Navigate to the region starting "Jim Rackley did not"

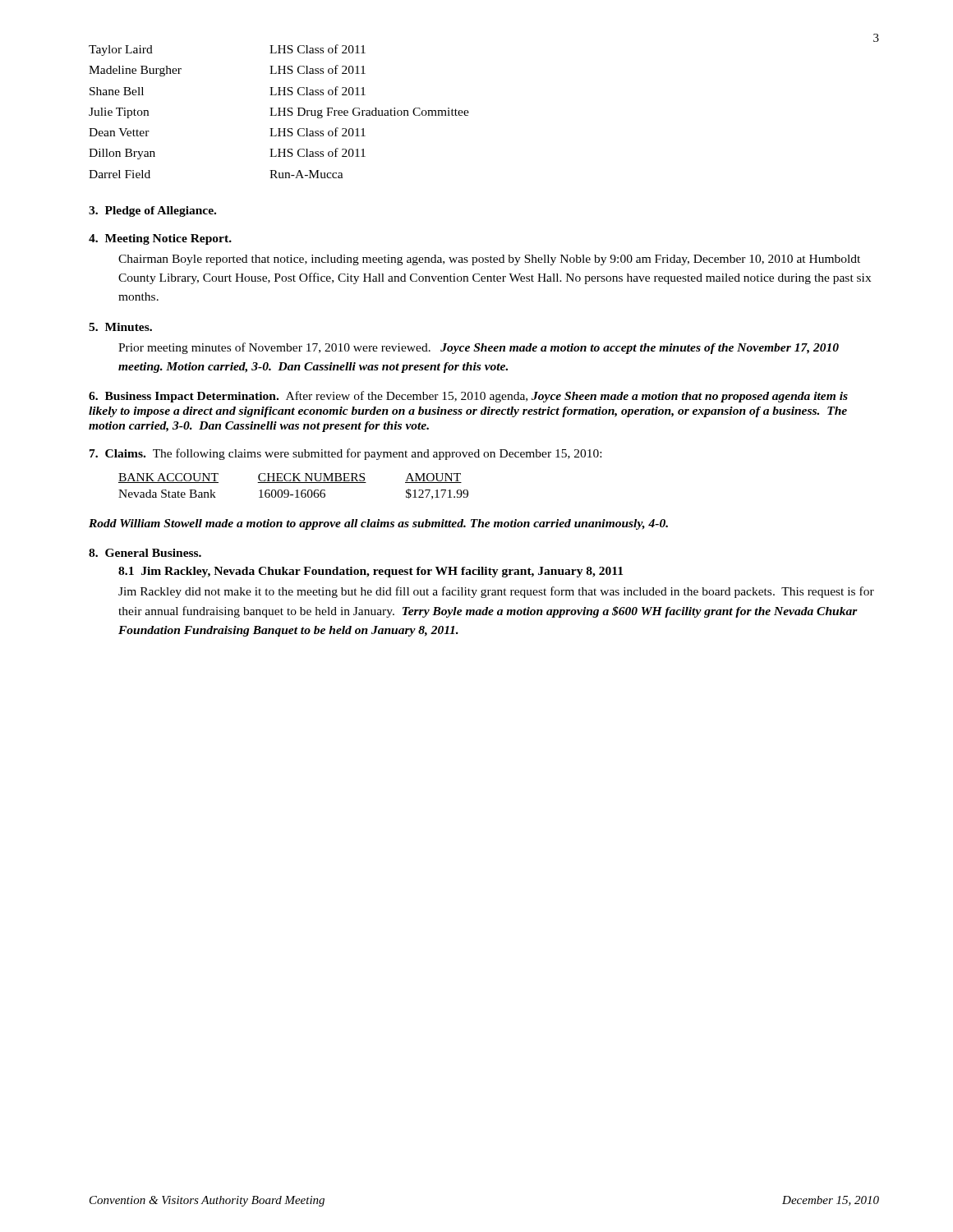point(499,610)
